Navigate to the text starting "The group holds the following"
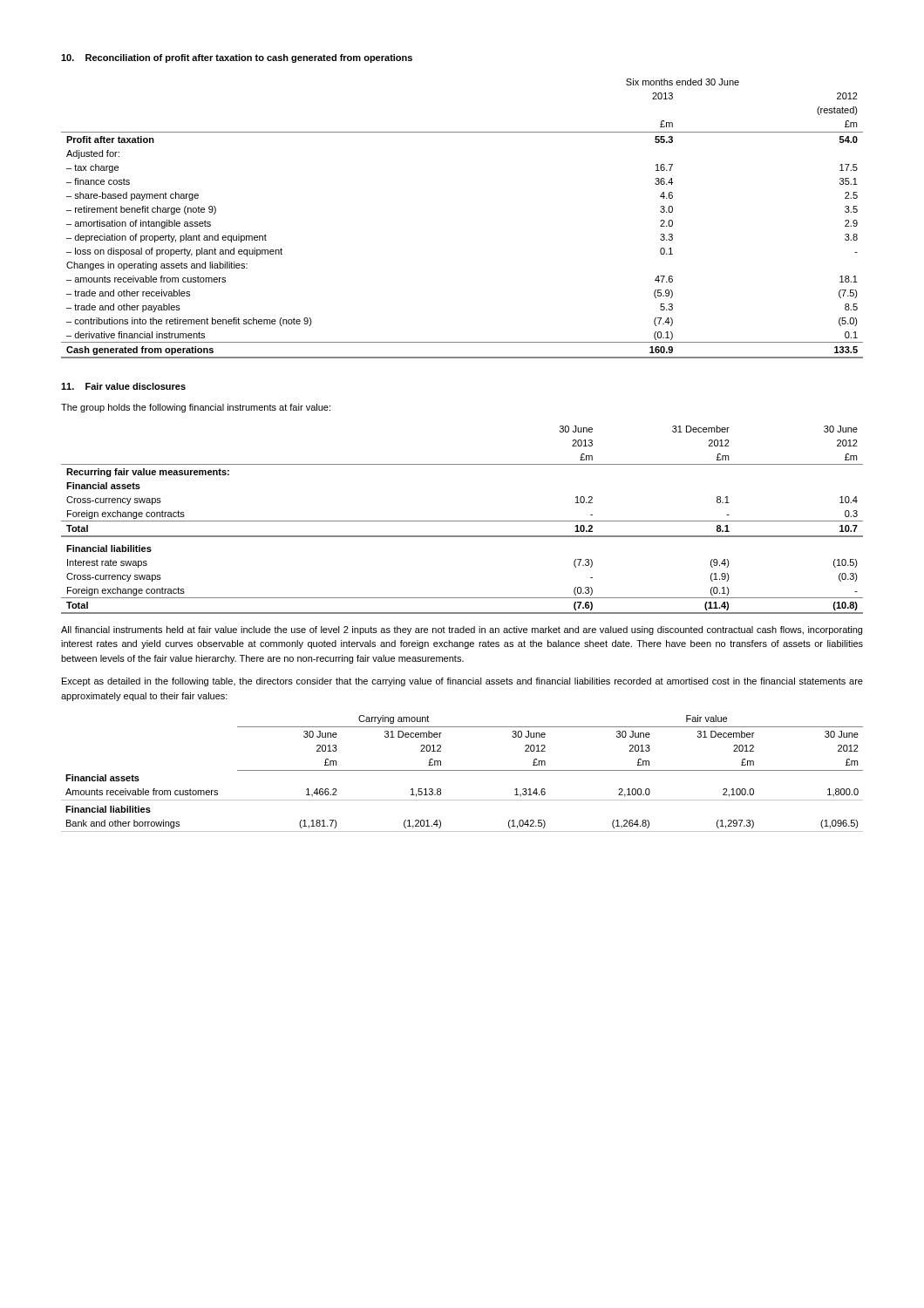Viewport: 924px width, 1308px height. pos(196,407)
